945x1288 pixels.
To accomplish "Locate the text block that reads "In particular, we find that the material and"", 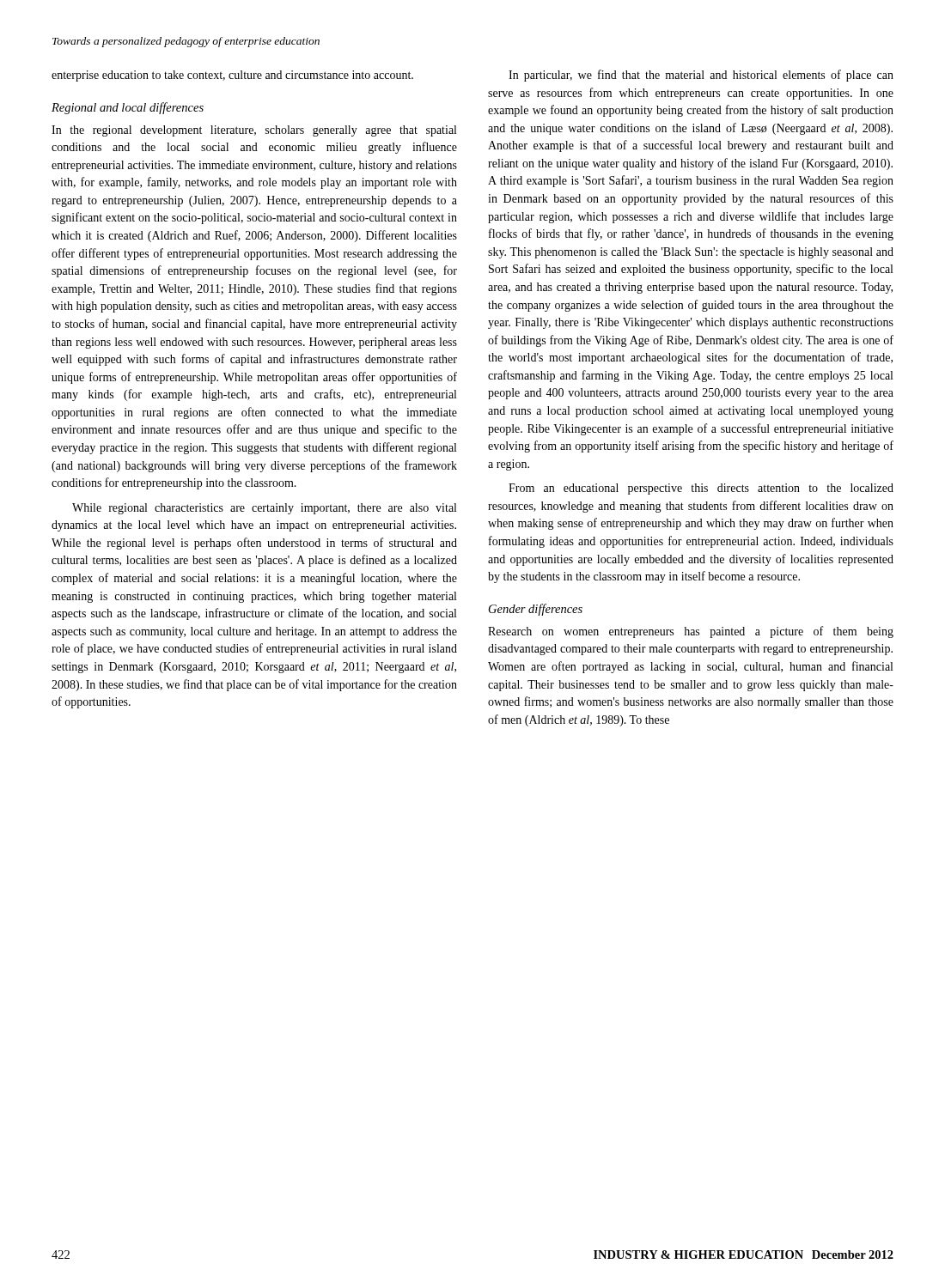I will tap(691, 269).
